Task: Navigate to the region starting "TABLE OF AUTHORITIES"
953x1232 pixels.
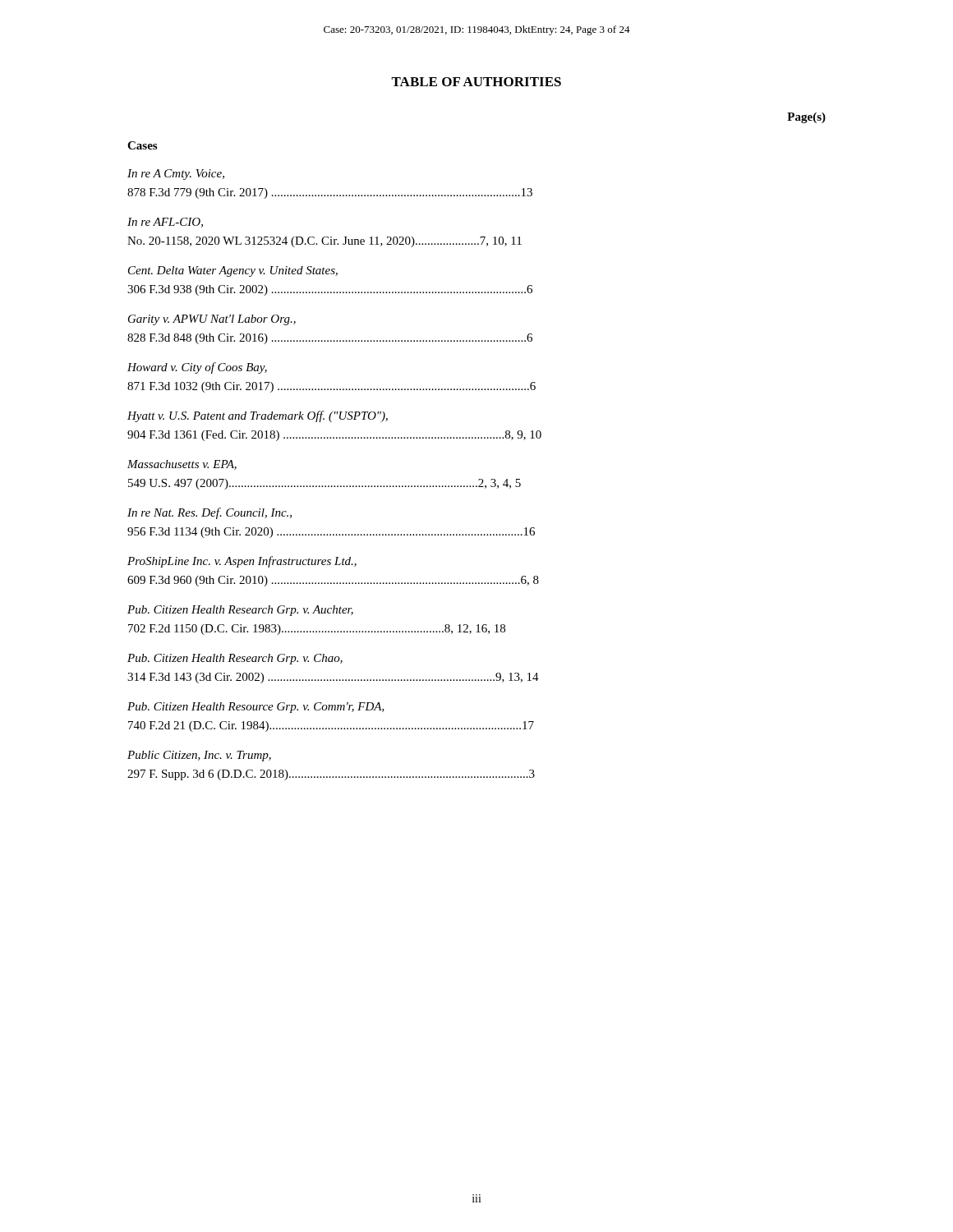Action: point(476,82)
